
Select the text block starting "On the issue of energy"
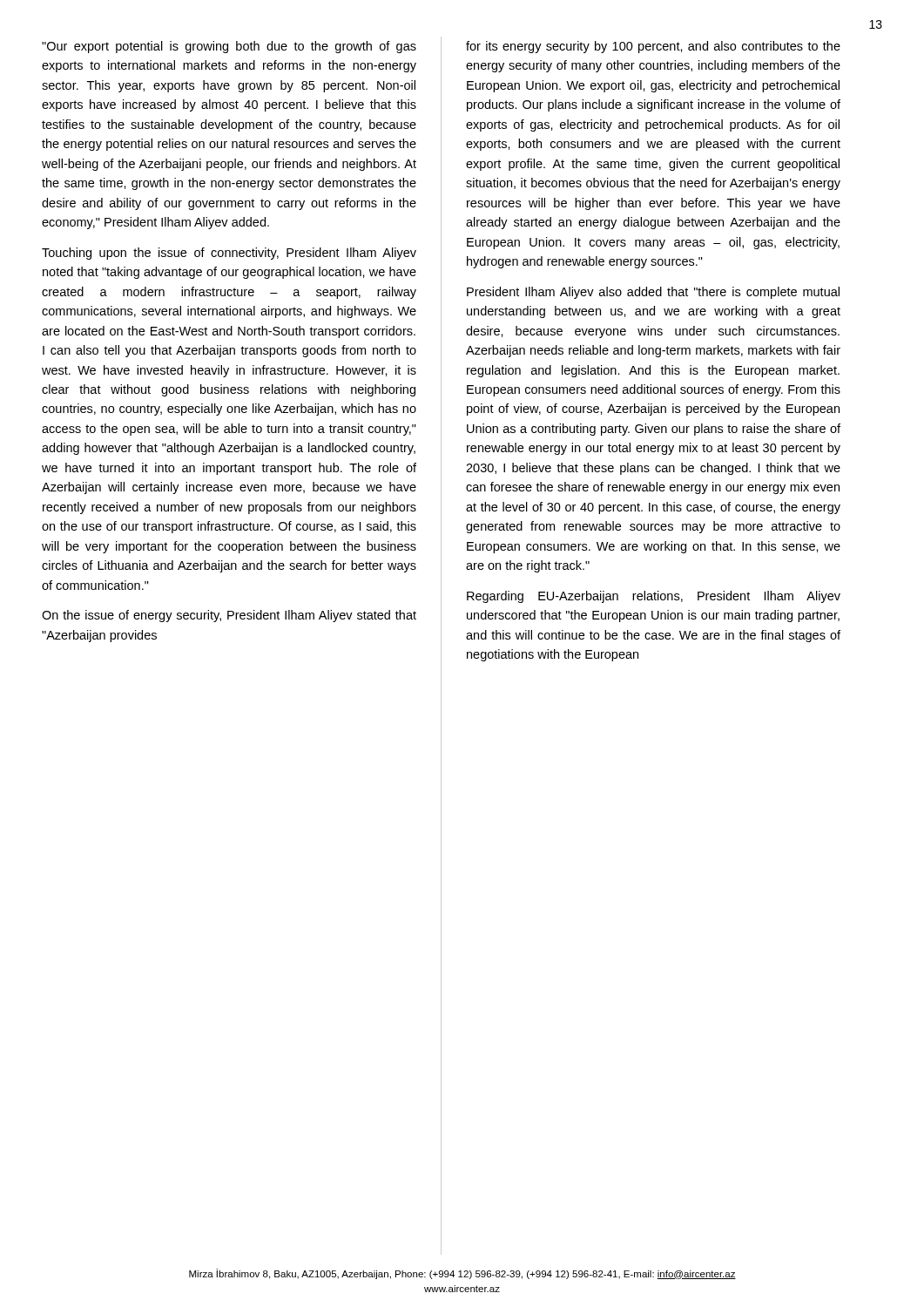[229, 625]
